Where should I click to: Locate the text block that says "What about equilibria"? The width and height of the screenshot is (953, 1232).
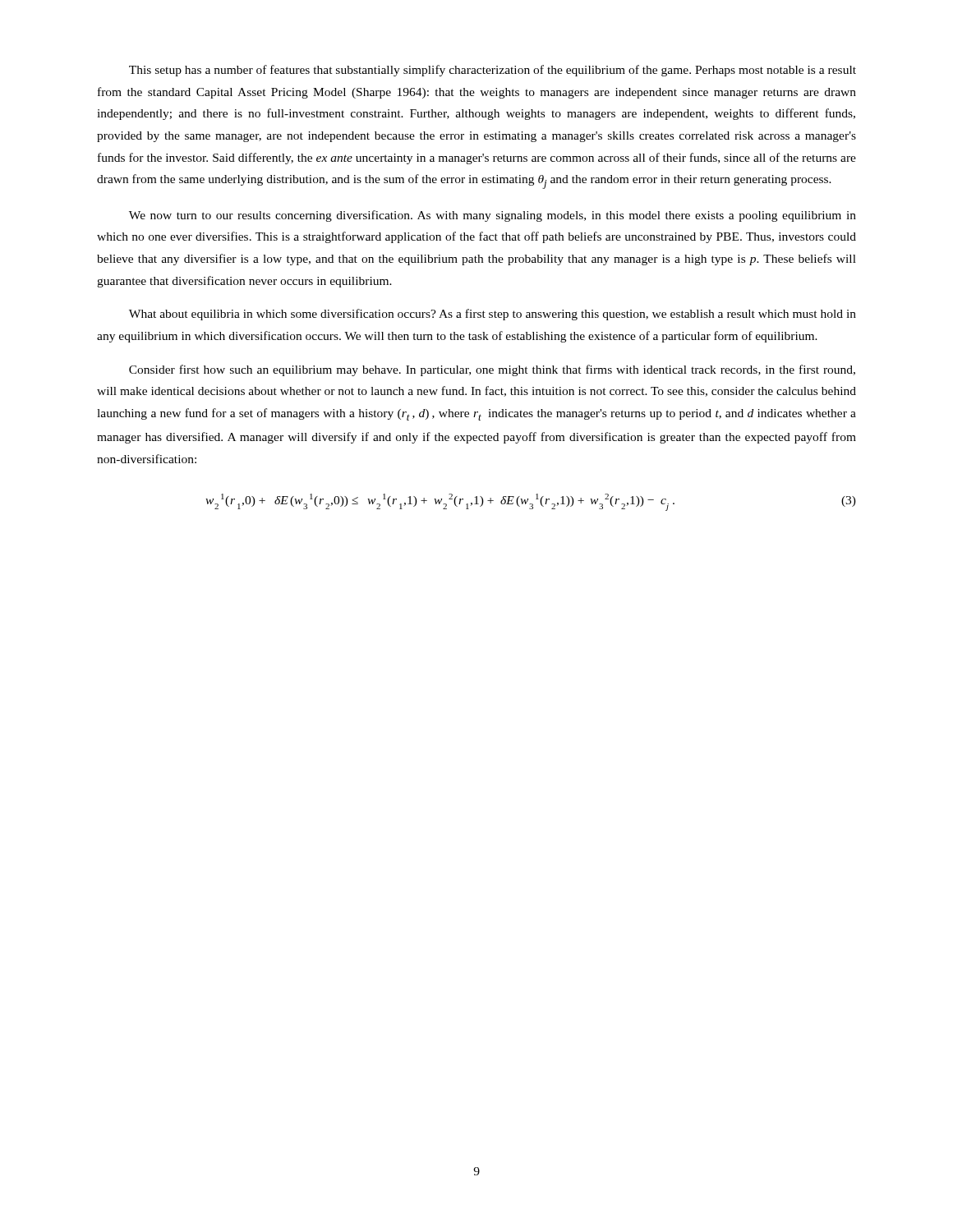point(476,325)
